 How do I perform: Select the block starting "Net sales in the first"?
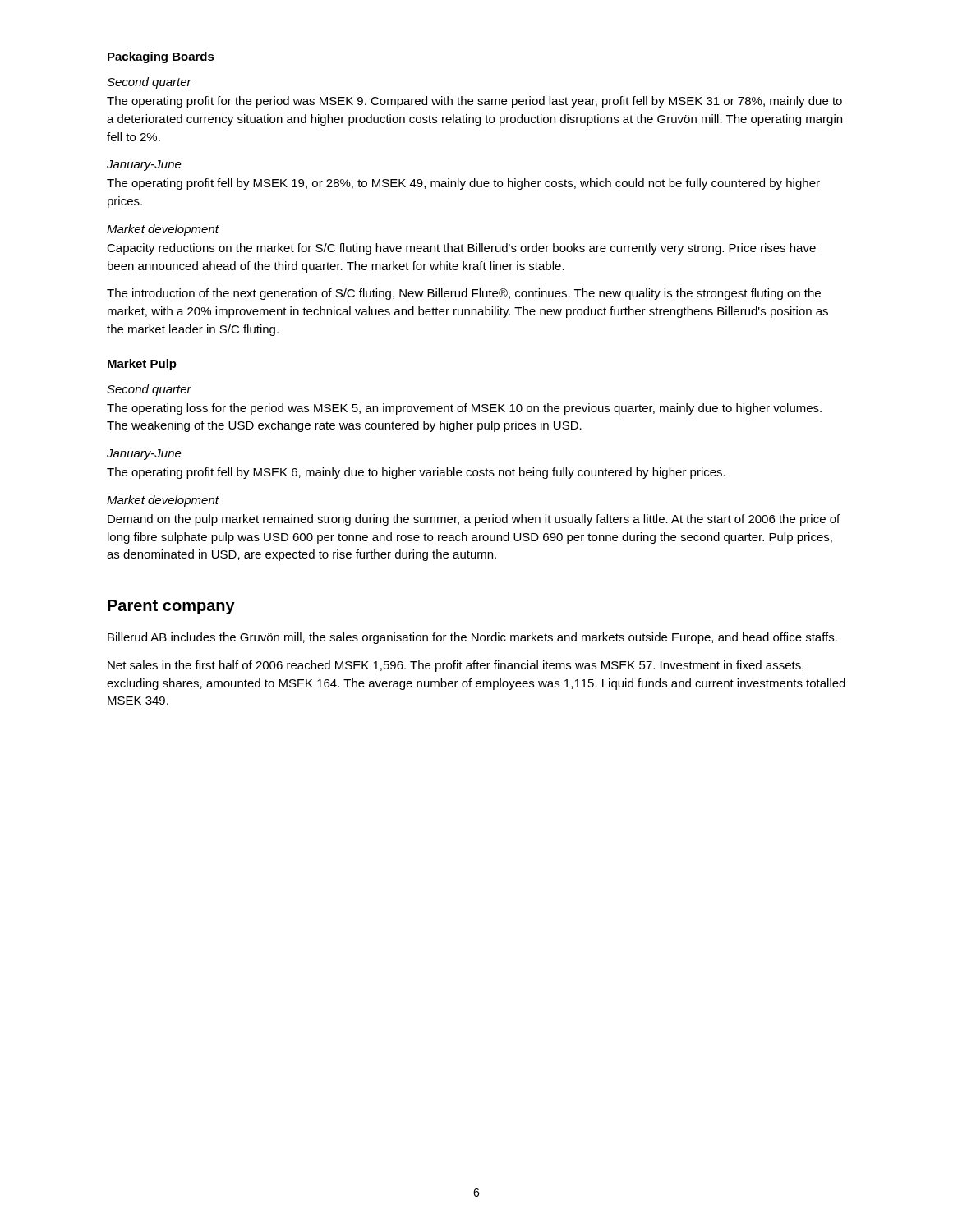[476, 683]
